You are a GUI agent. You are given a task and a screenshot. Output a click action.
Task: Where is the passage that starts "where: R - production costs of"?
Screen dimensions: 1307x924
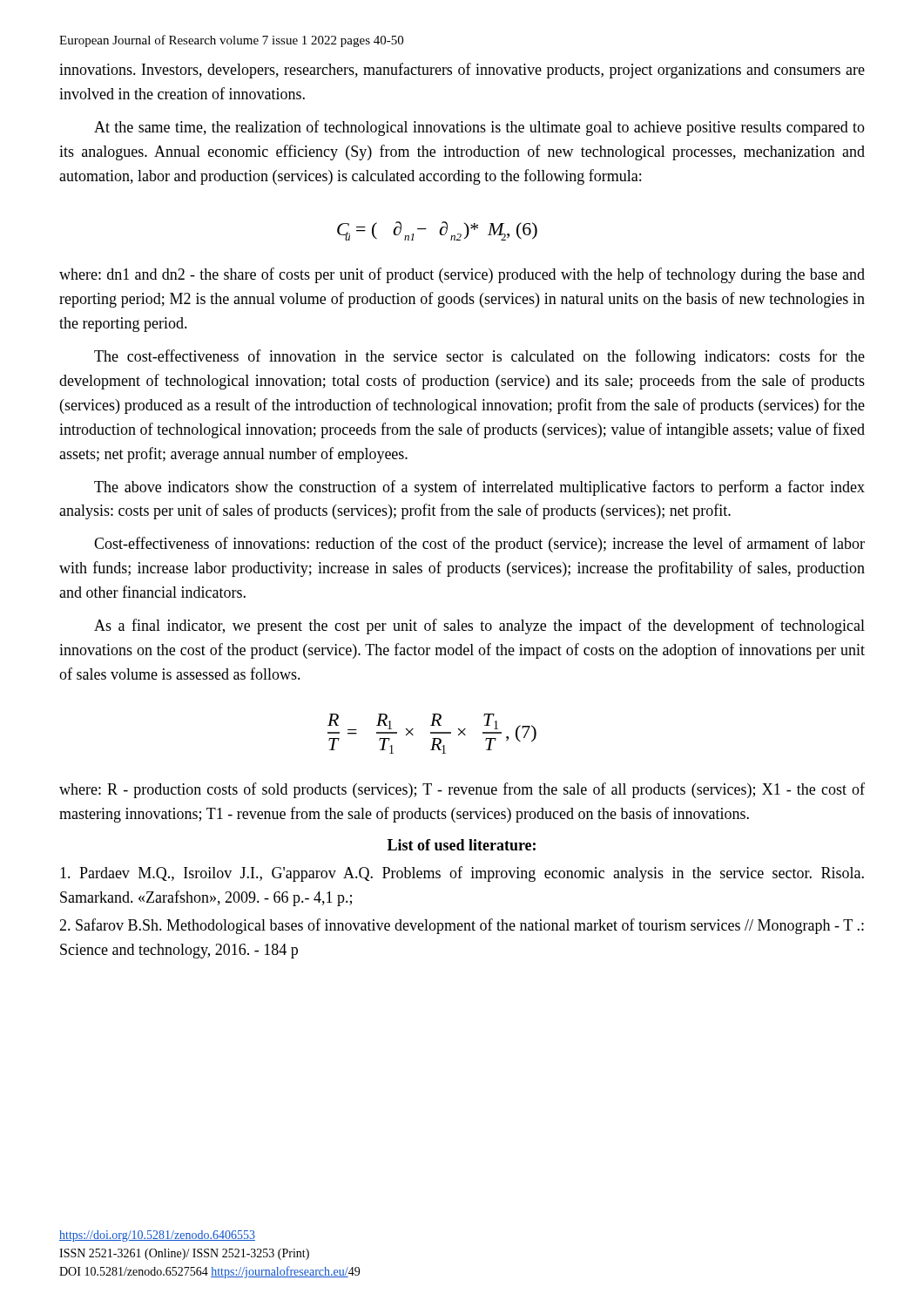[462, 801]
